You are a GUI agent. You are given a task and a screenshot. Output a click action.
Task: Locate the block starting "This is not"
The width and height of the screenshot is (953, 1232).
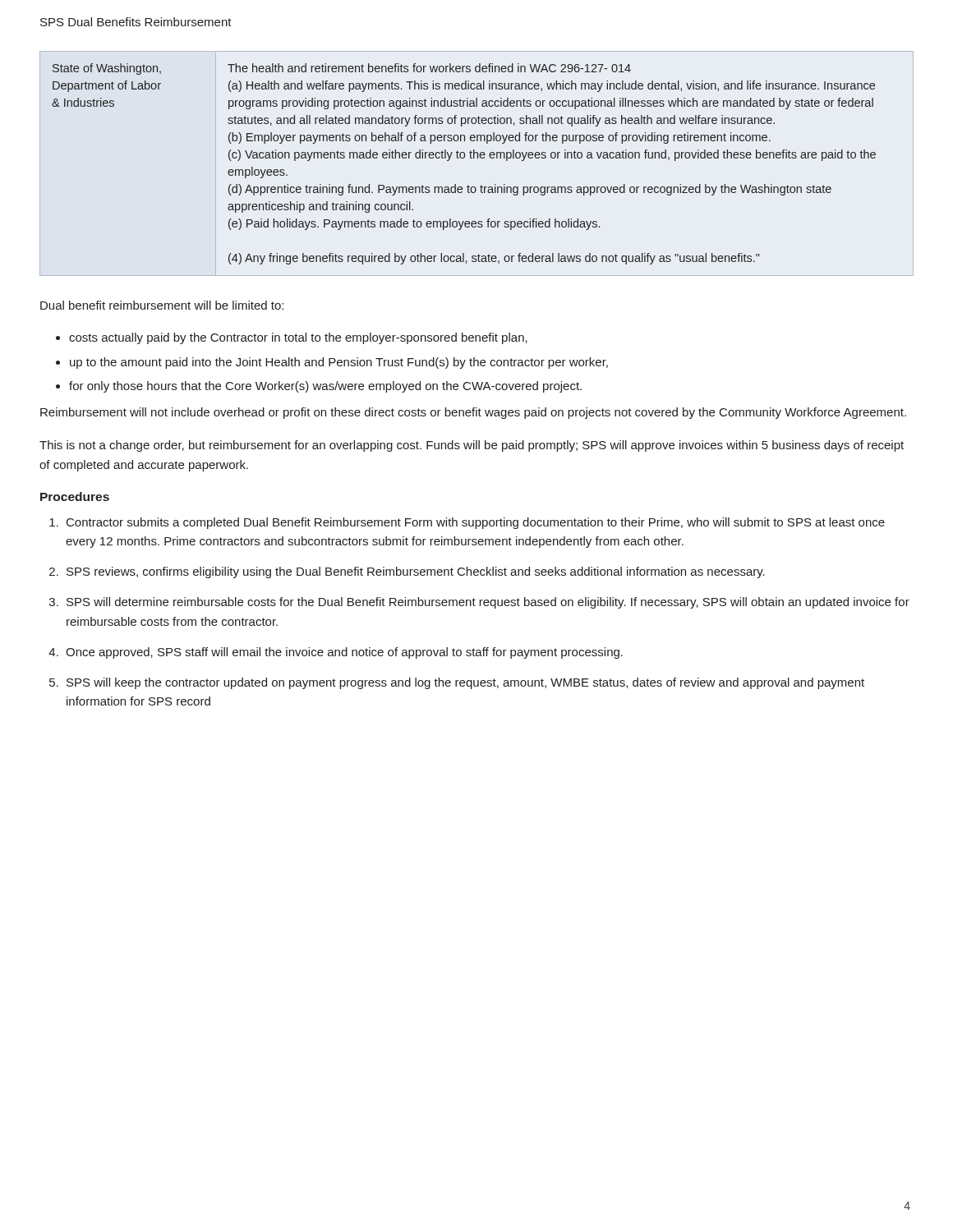tap(472, 454)
